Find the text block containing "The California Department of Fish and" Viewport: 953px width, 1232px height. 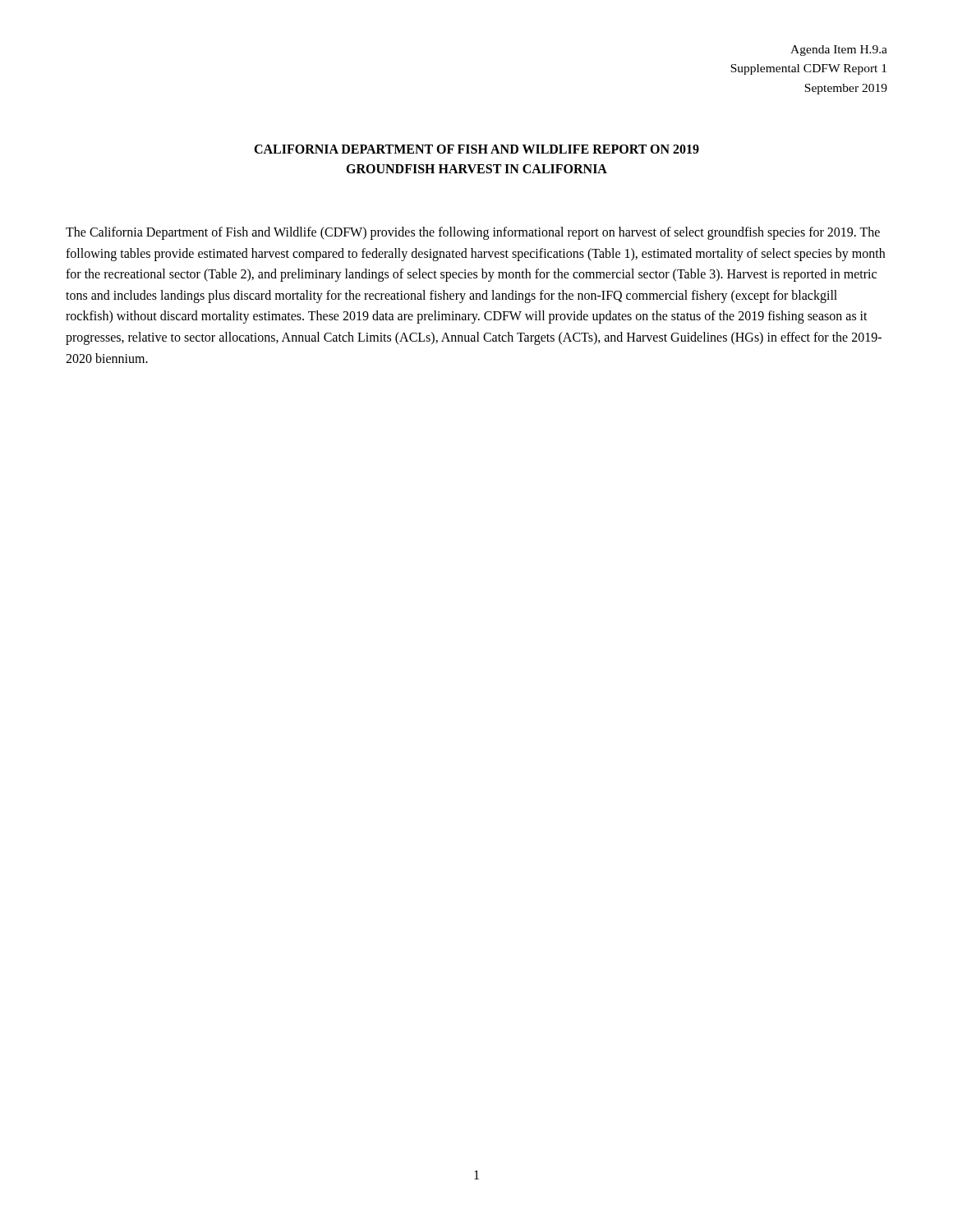click(476, 295)
